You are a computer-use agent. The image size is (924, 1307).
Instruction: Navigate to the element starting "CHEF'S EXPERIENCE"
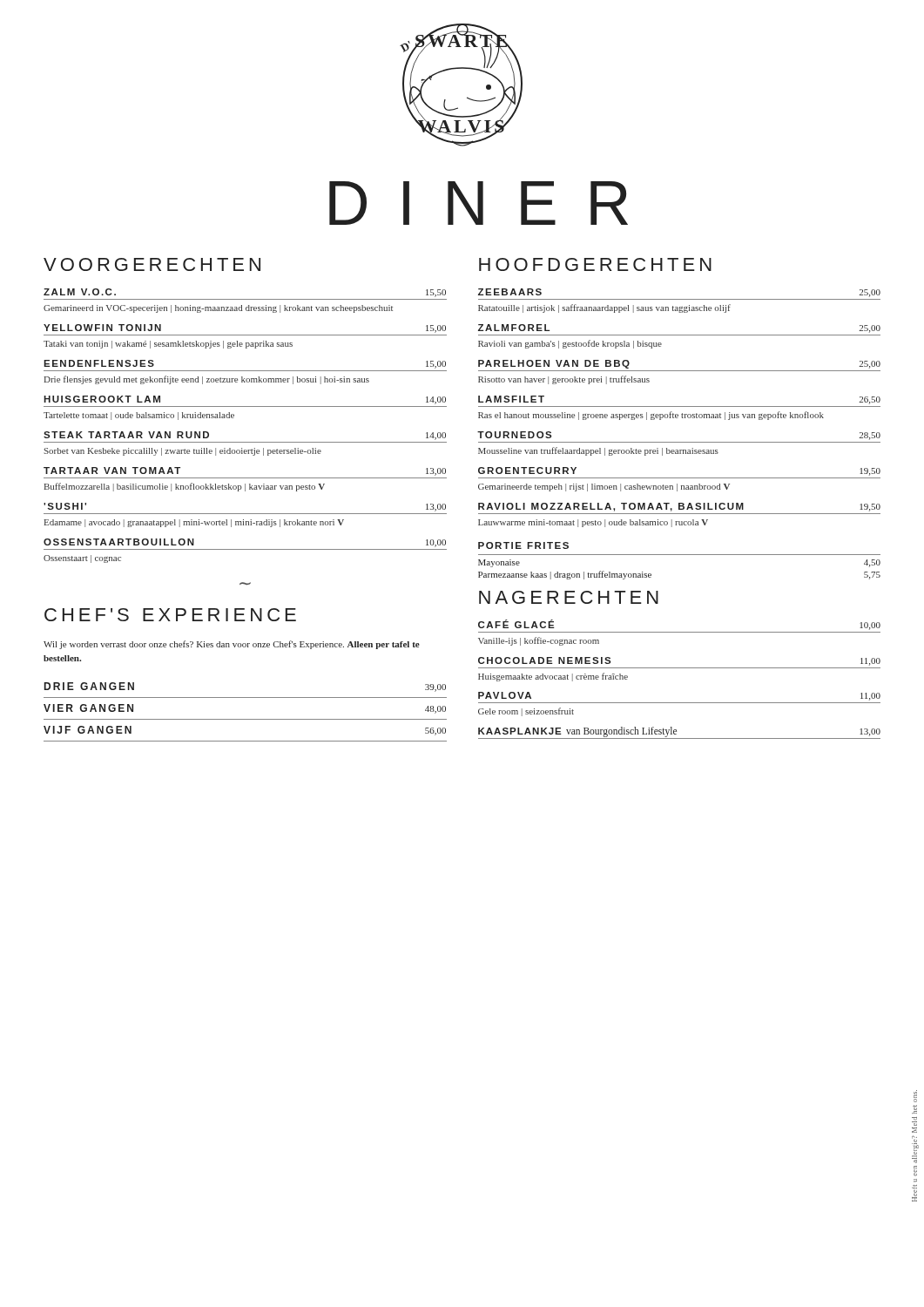[x=245, y=615]
